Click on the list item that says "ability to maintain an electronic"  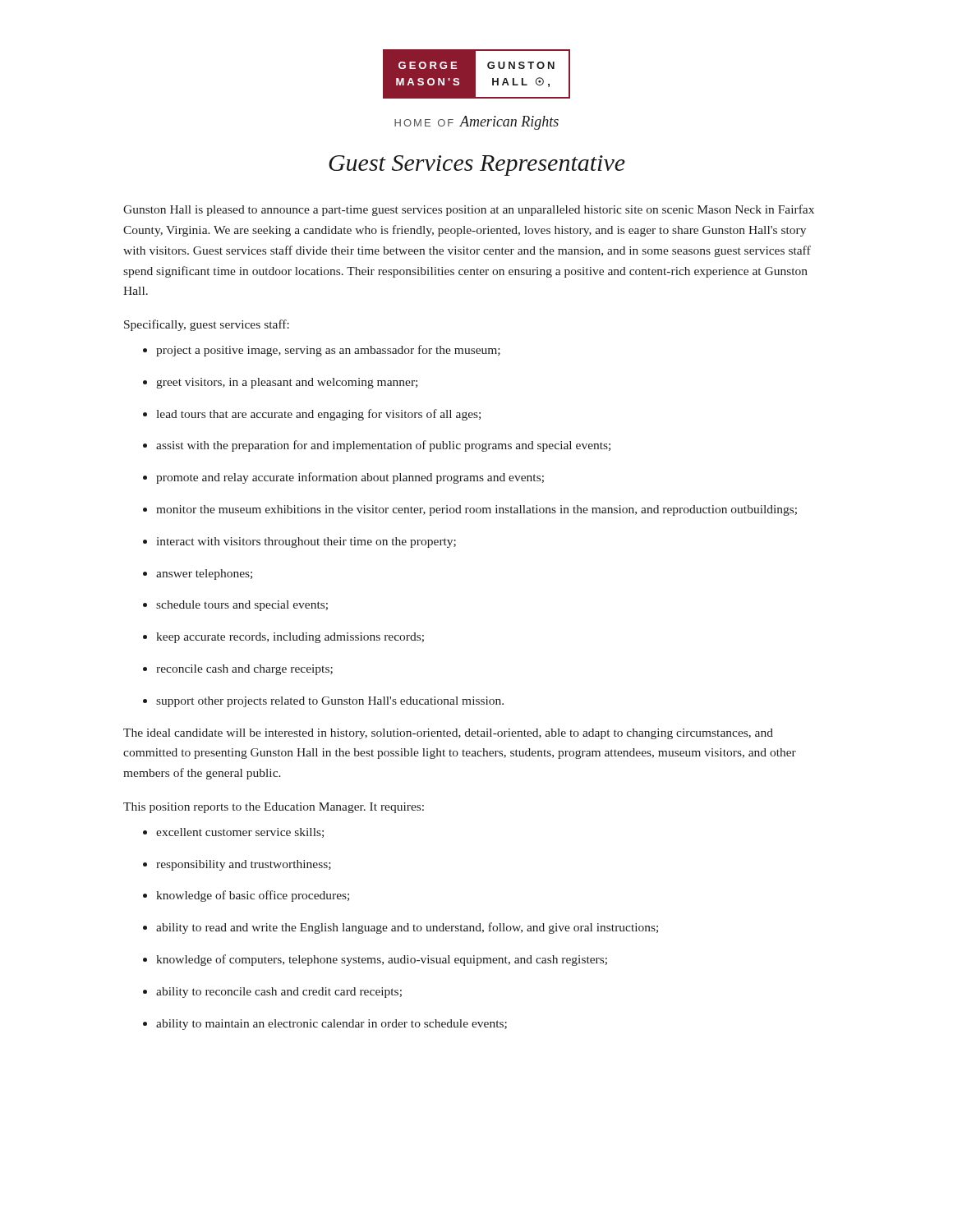pyautogui.click(x=493, y=1023)
